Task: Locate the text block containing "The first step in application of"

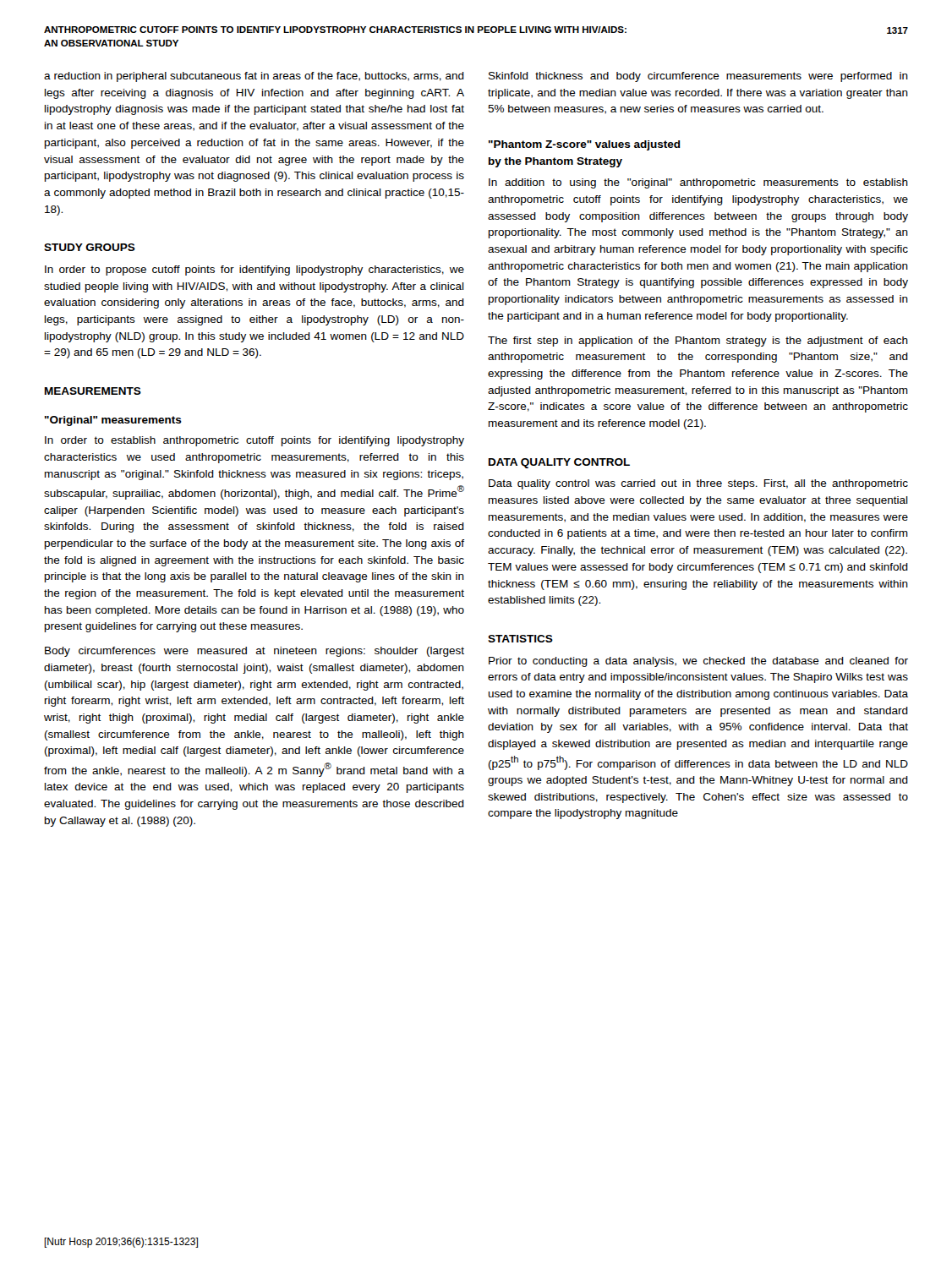Action: point(698,381)
